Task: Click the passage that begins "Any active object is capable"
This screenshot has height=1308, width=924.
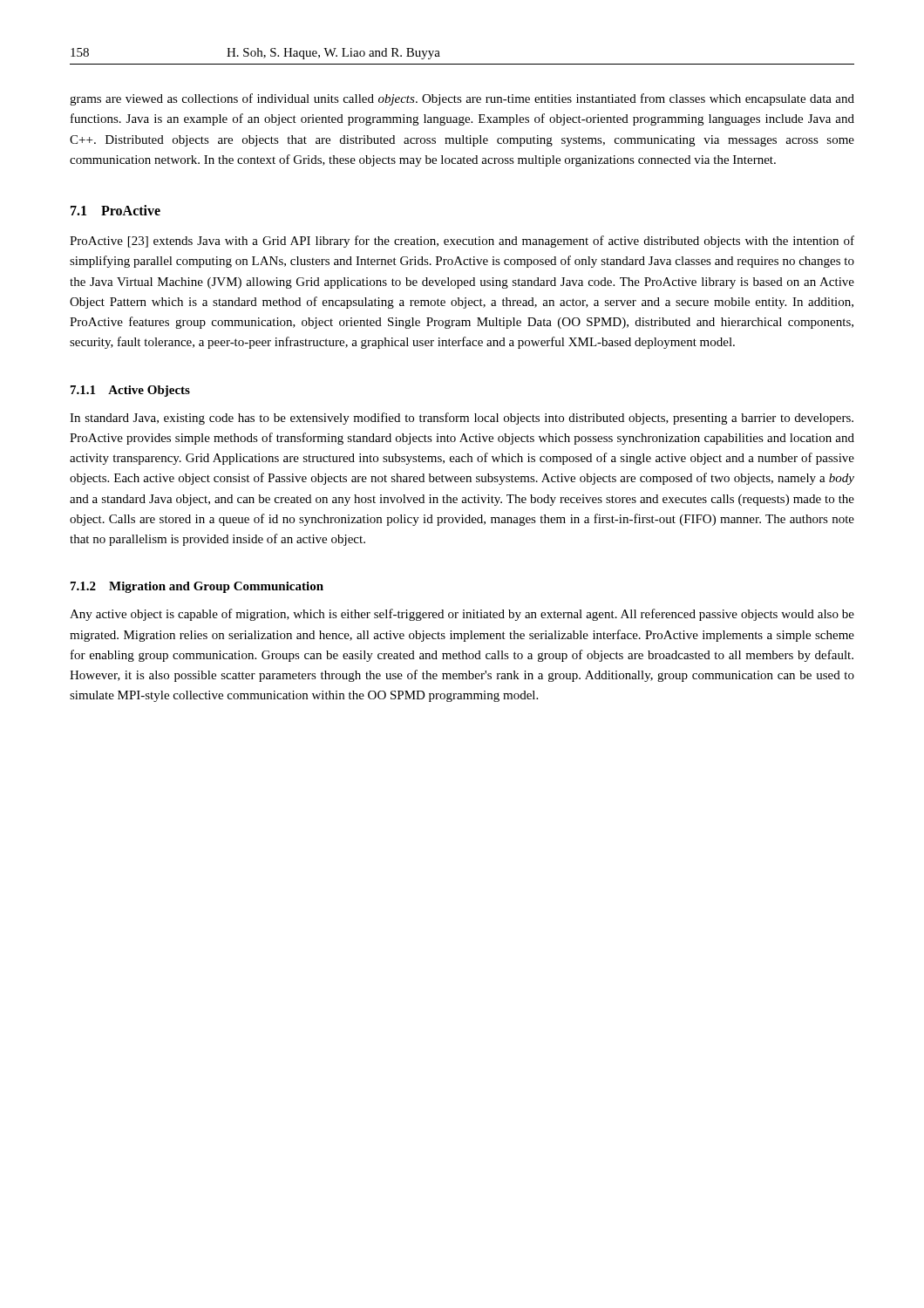Action: (x=462, y=655)
